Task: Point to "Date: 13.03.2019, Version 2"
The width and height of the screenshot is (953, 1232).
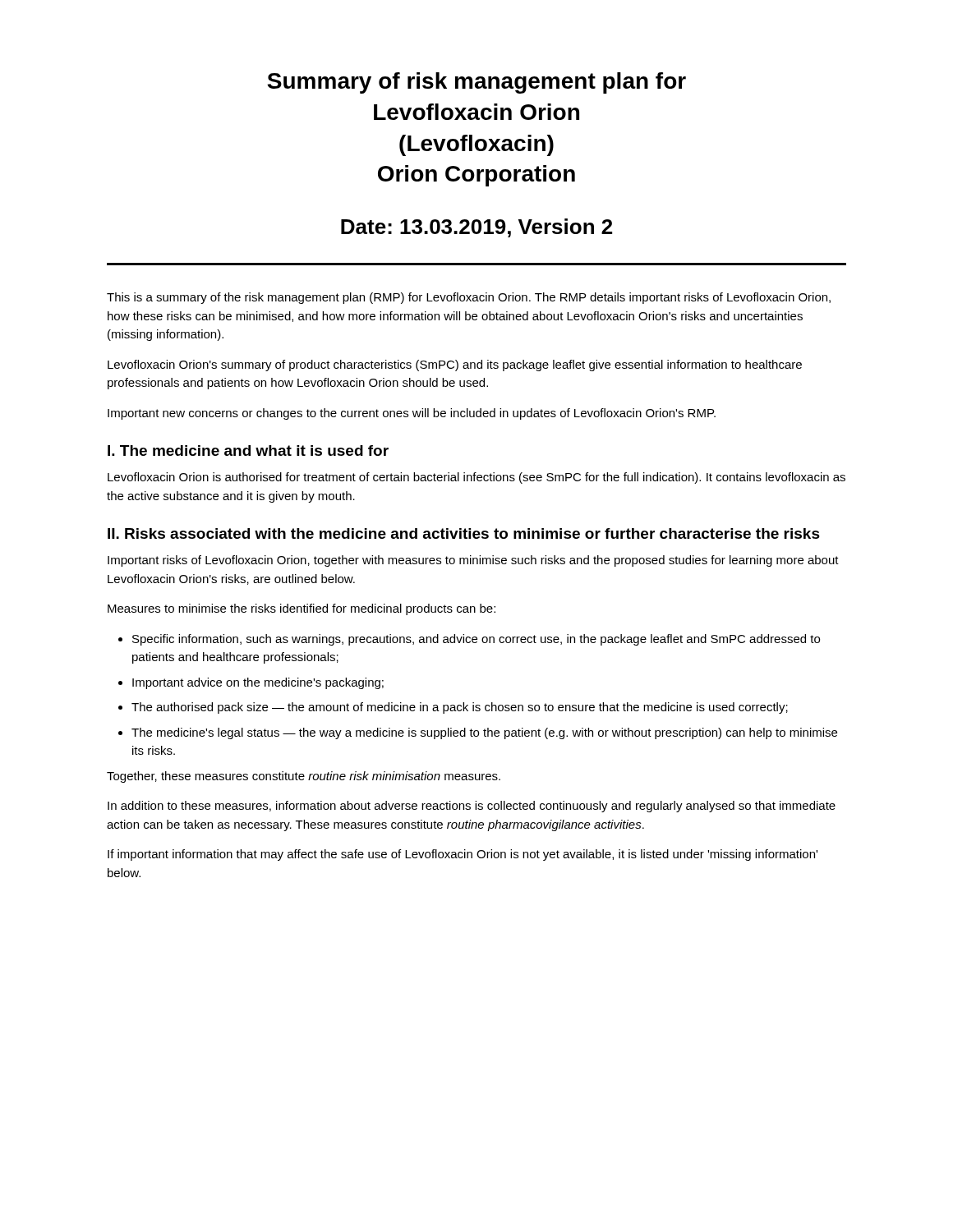Action: click(x=476, y=227)
